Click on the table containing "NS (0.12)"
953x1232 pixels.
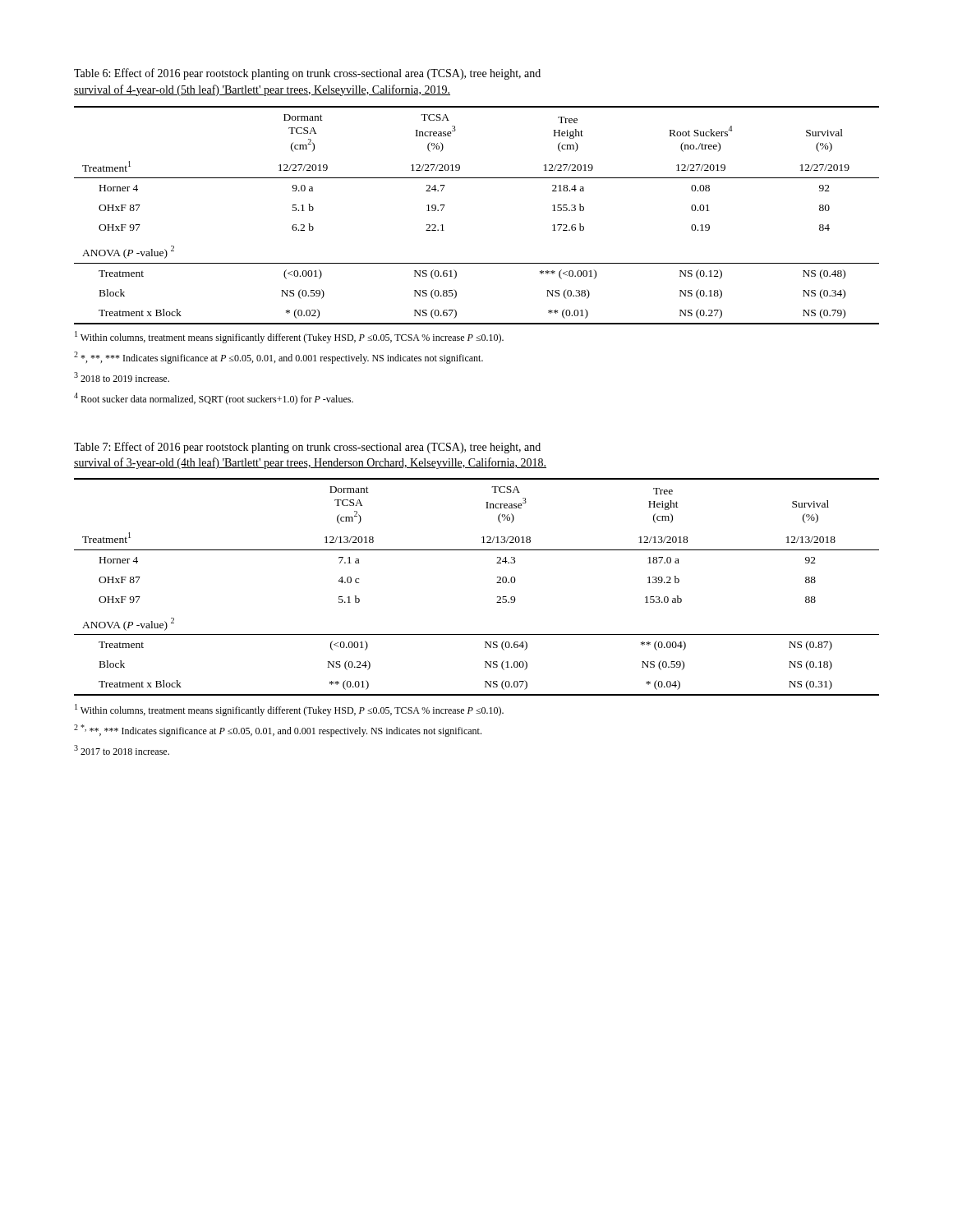point(476,215)
